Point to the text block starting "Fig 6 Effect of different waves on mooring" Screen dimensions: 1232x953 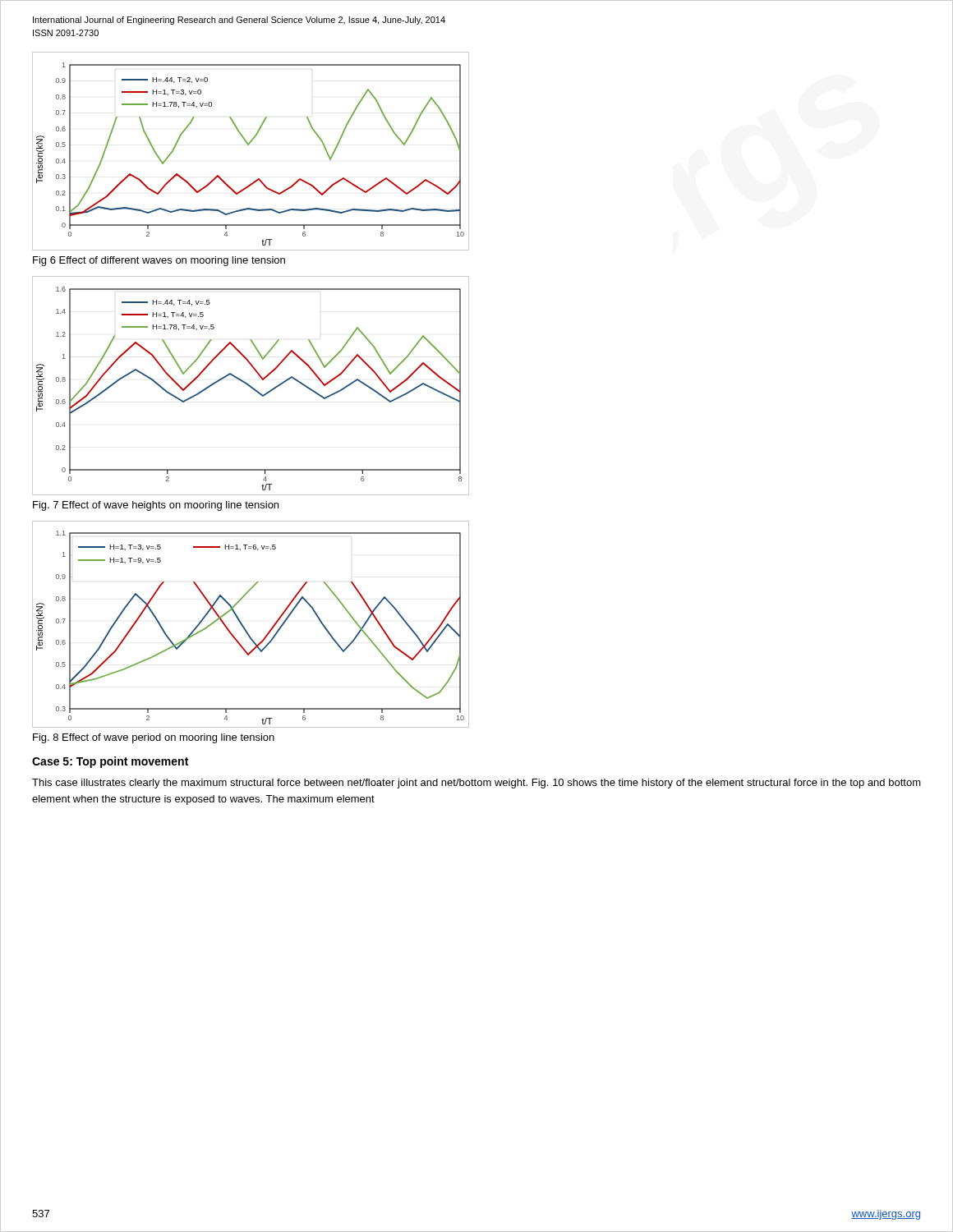pos(159,260)
